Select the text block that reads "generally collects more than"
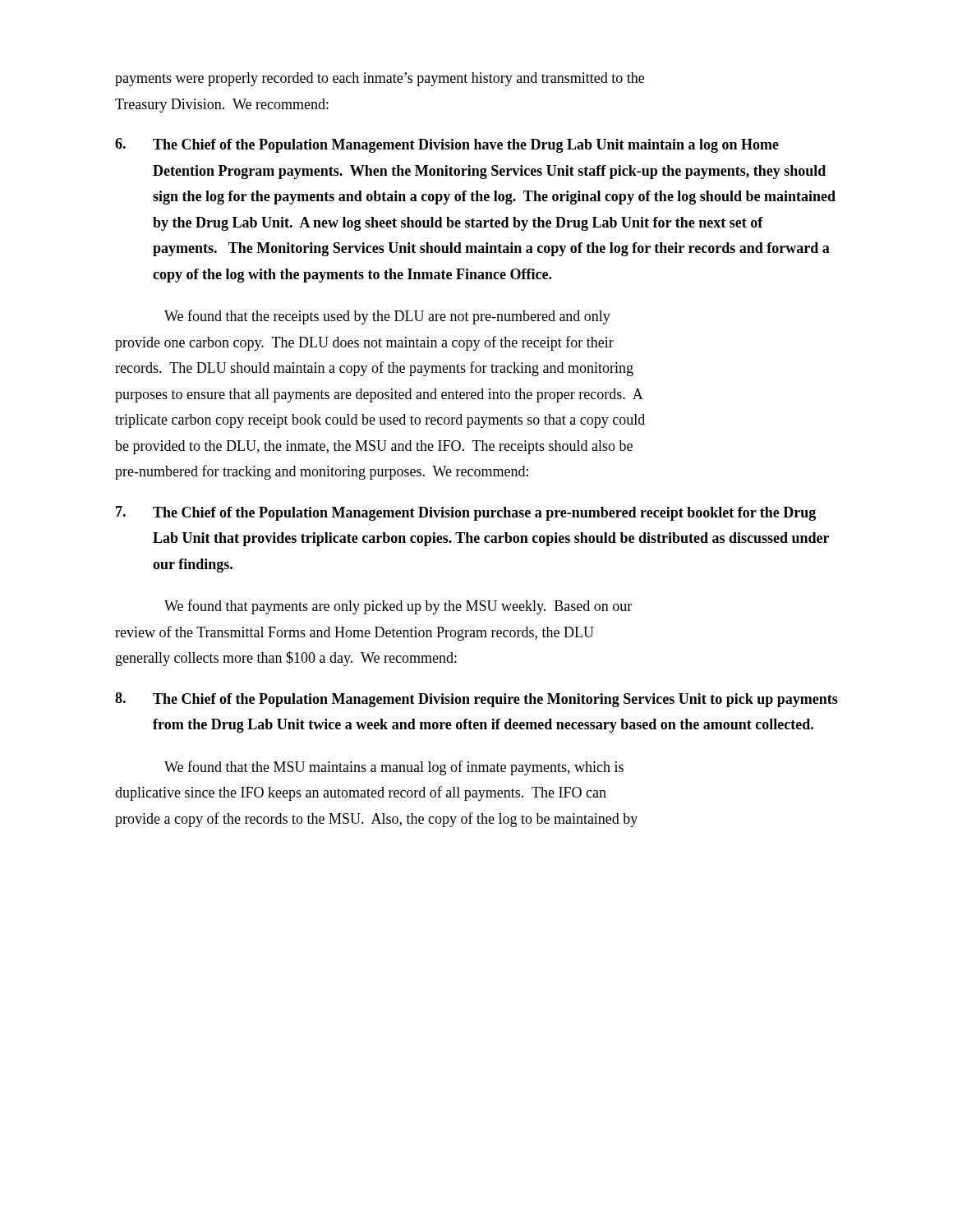953x1232 pixels. click(x=286, y=658)
